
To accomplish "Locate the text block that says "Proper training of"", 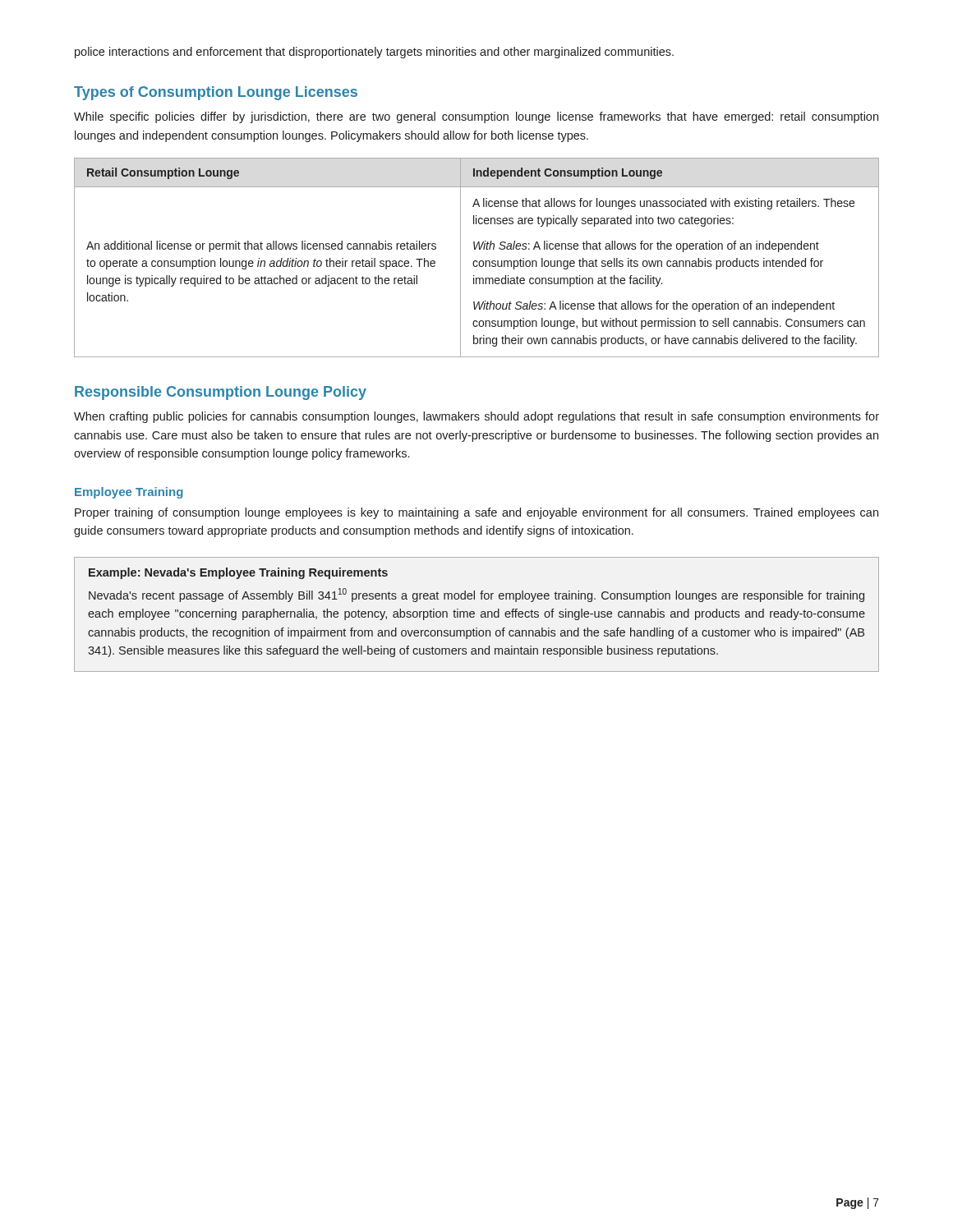I will [x=476, y=522].
